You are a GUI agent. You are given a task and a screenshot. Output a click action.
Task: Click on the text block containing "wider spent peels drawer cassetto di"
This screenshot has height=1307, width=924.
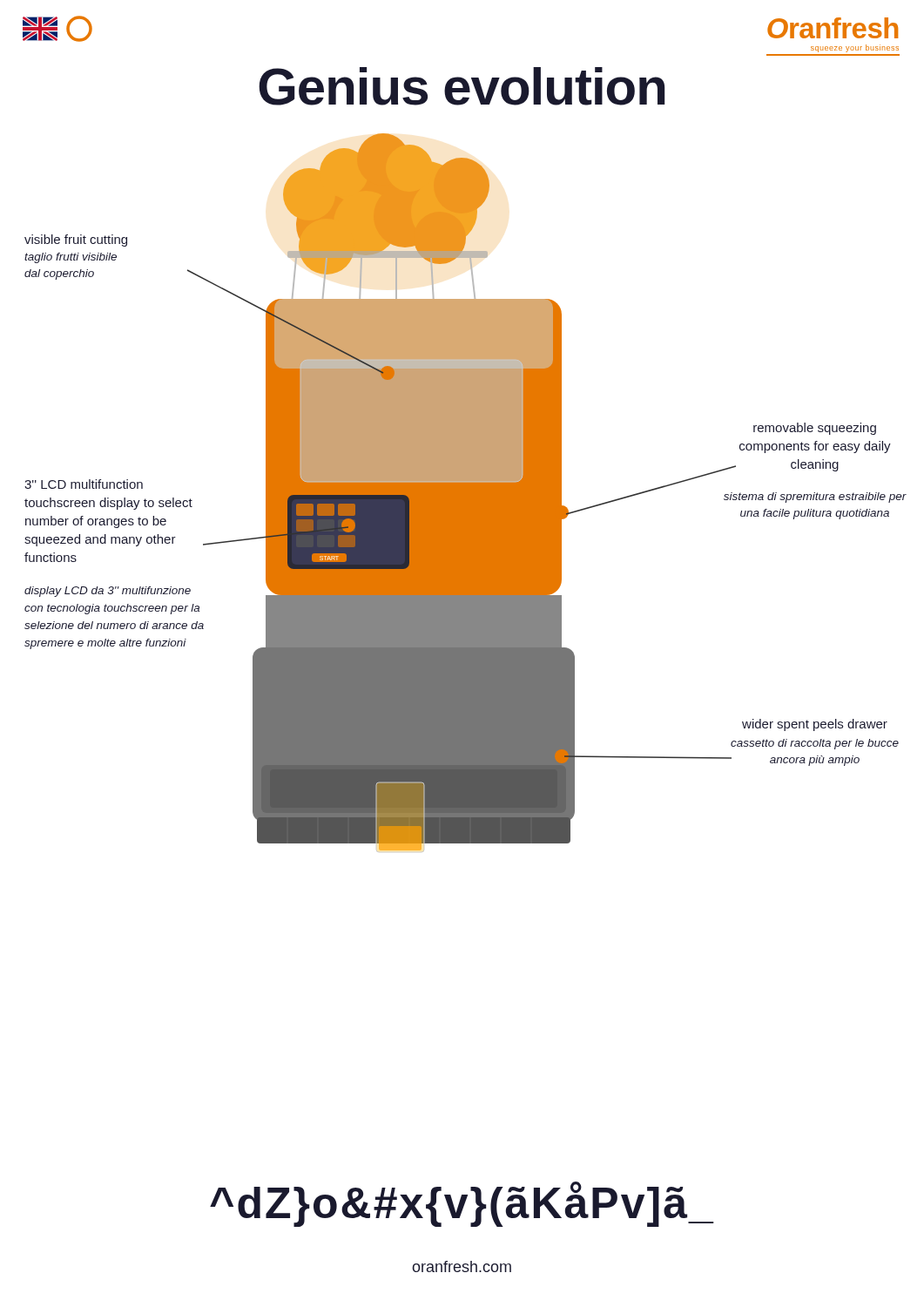(x=815, y=741)
